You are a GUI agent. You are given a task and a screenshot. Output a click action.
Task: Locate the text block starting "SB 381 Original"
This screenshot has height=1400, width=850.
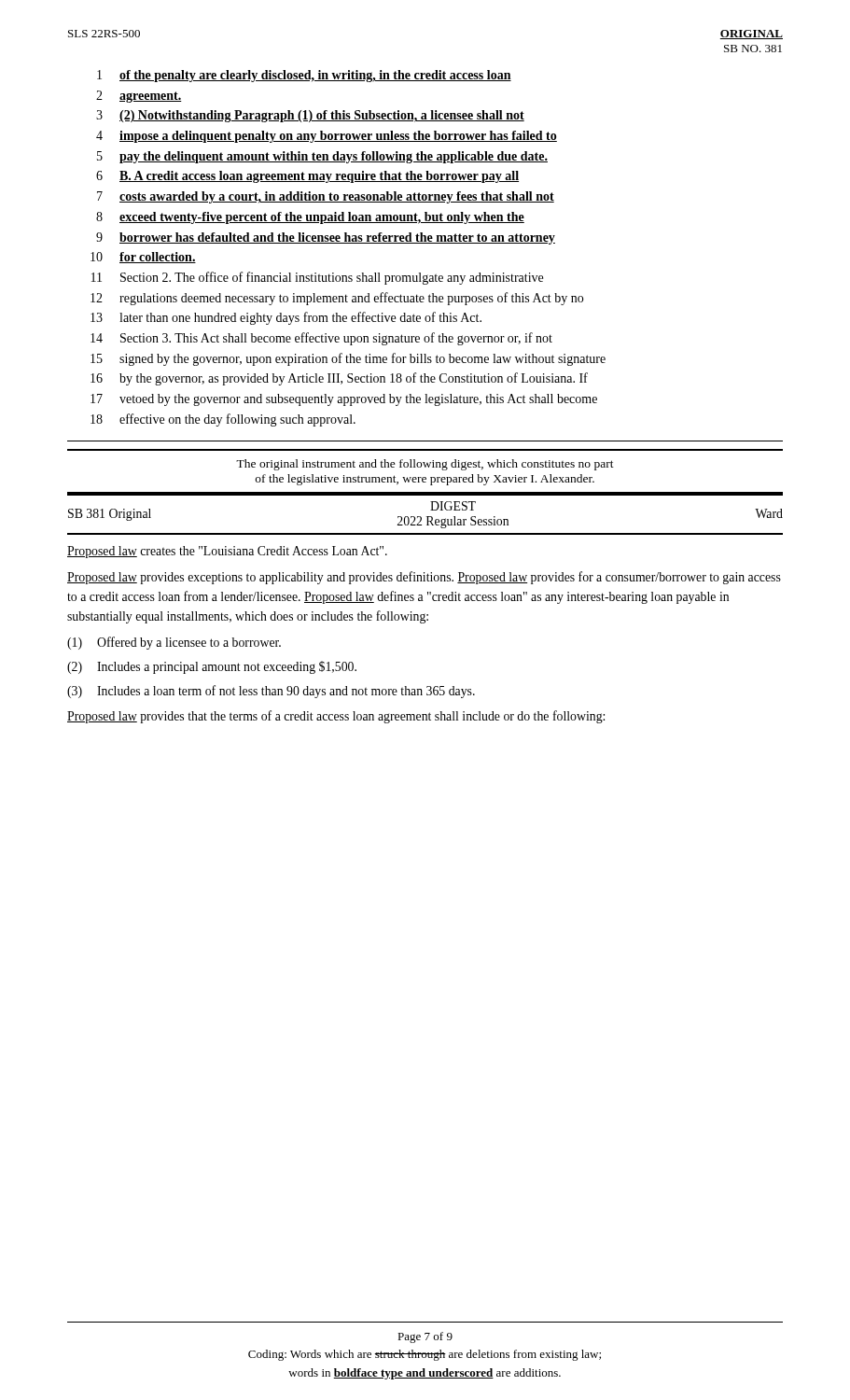click(x=425, y=515)
